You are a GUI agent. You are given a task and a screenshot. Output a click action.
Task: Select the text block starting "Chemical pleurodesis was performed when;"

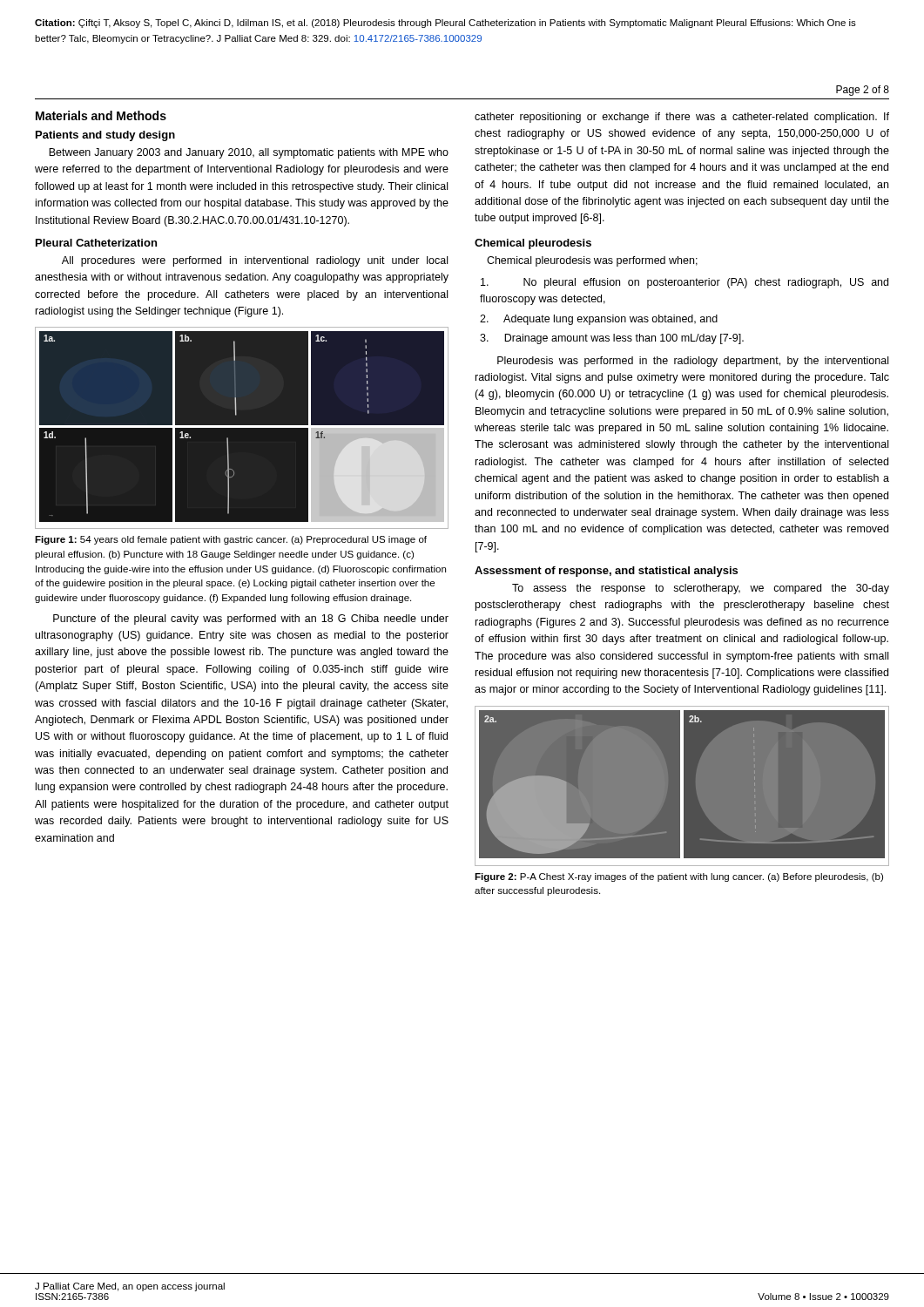[586, 260]
